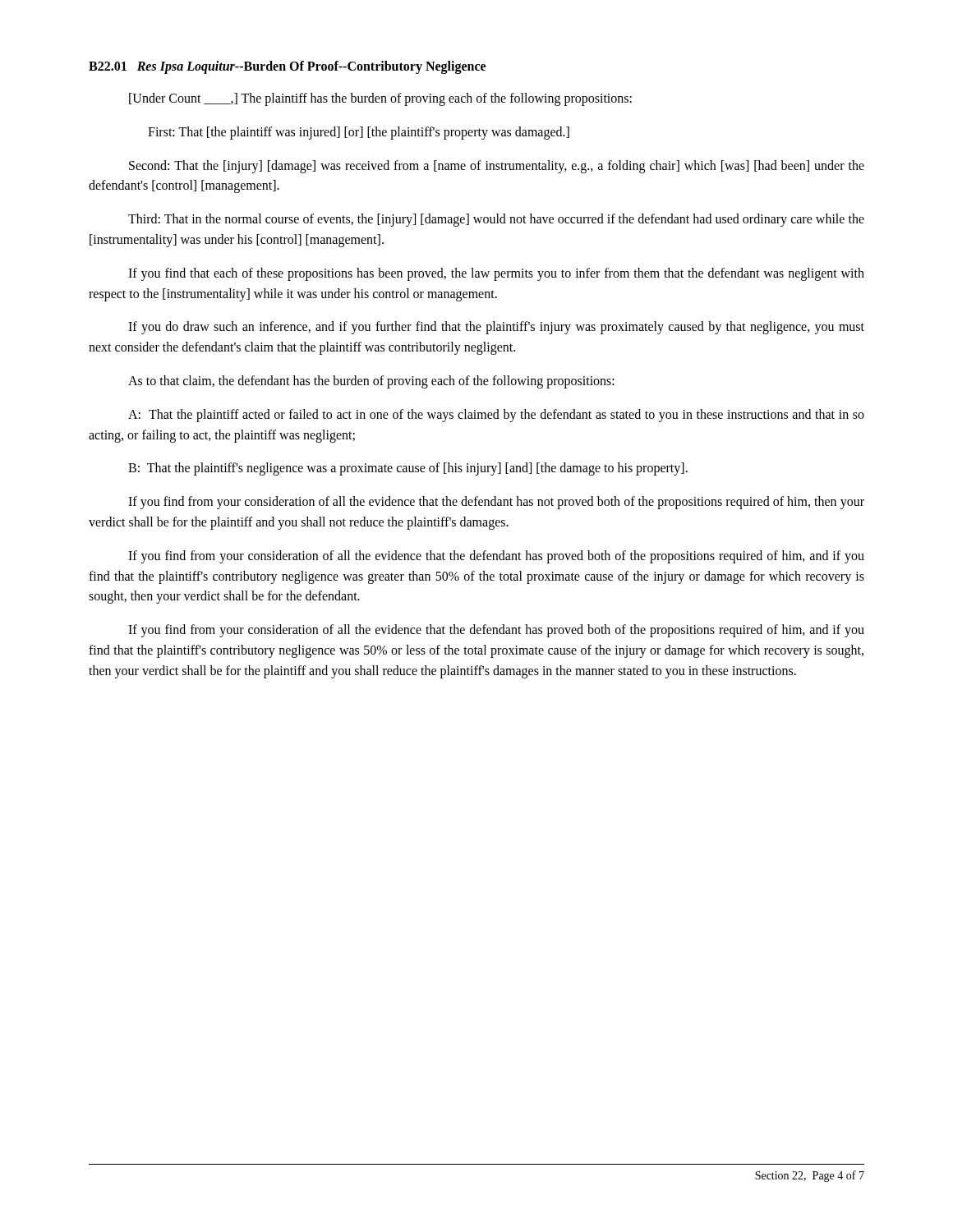Locate the passage starting "As to that claim,"
Image resolution: width=953 pixels, height=1232 pixels.
(372, 381)
